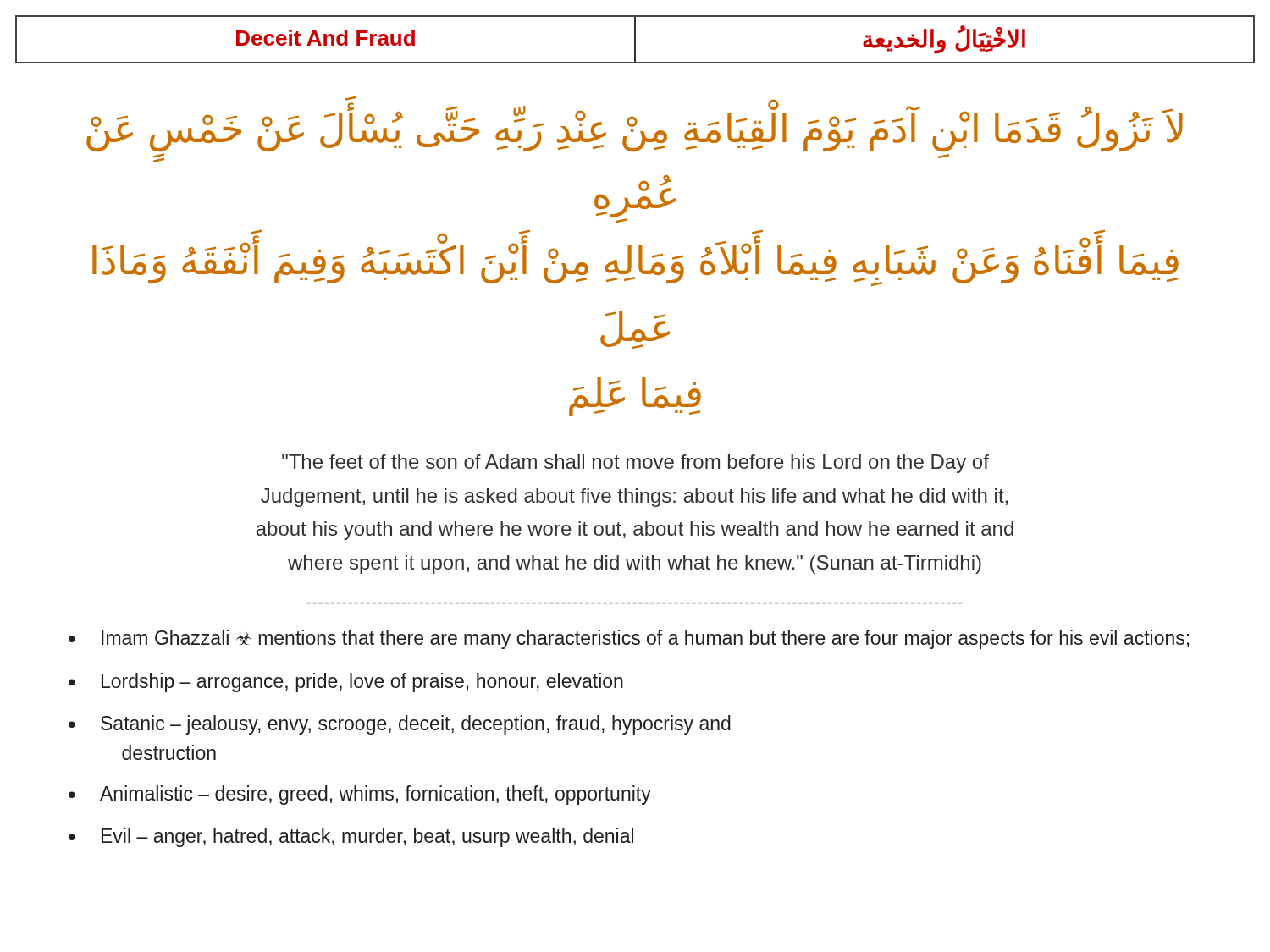
Task: Locate the passage starting "• Satanic –"
Action: [x=643, y=738]
